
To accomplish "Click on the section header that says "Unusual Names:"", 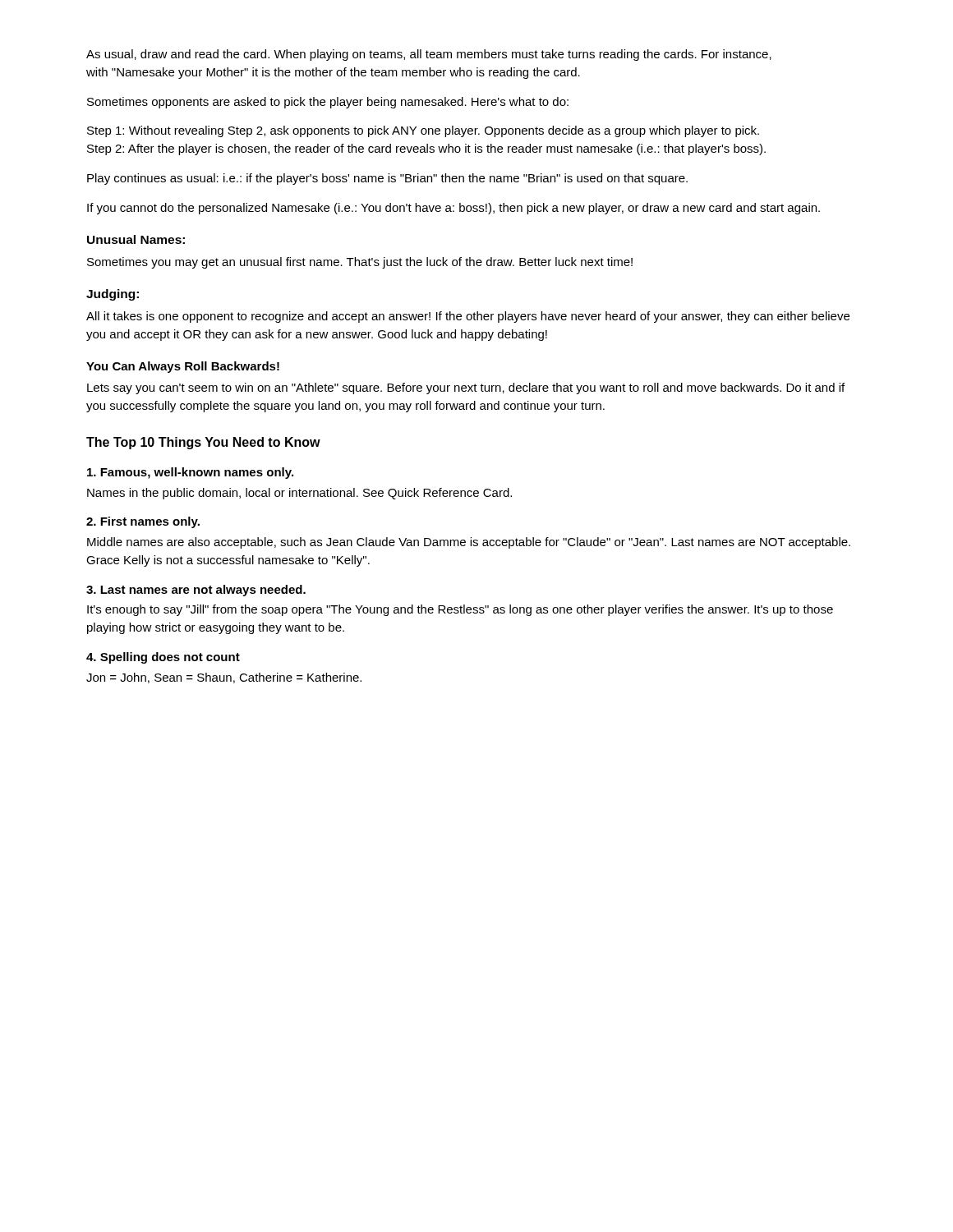I will (136, 240).
